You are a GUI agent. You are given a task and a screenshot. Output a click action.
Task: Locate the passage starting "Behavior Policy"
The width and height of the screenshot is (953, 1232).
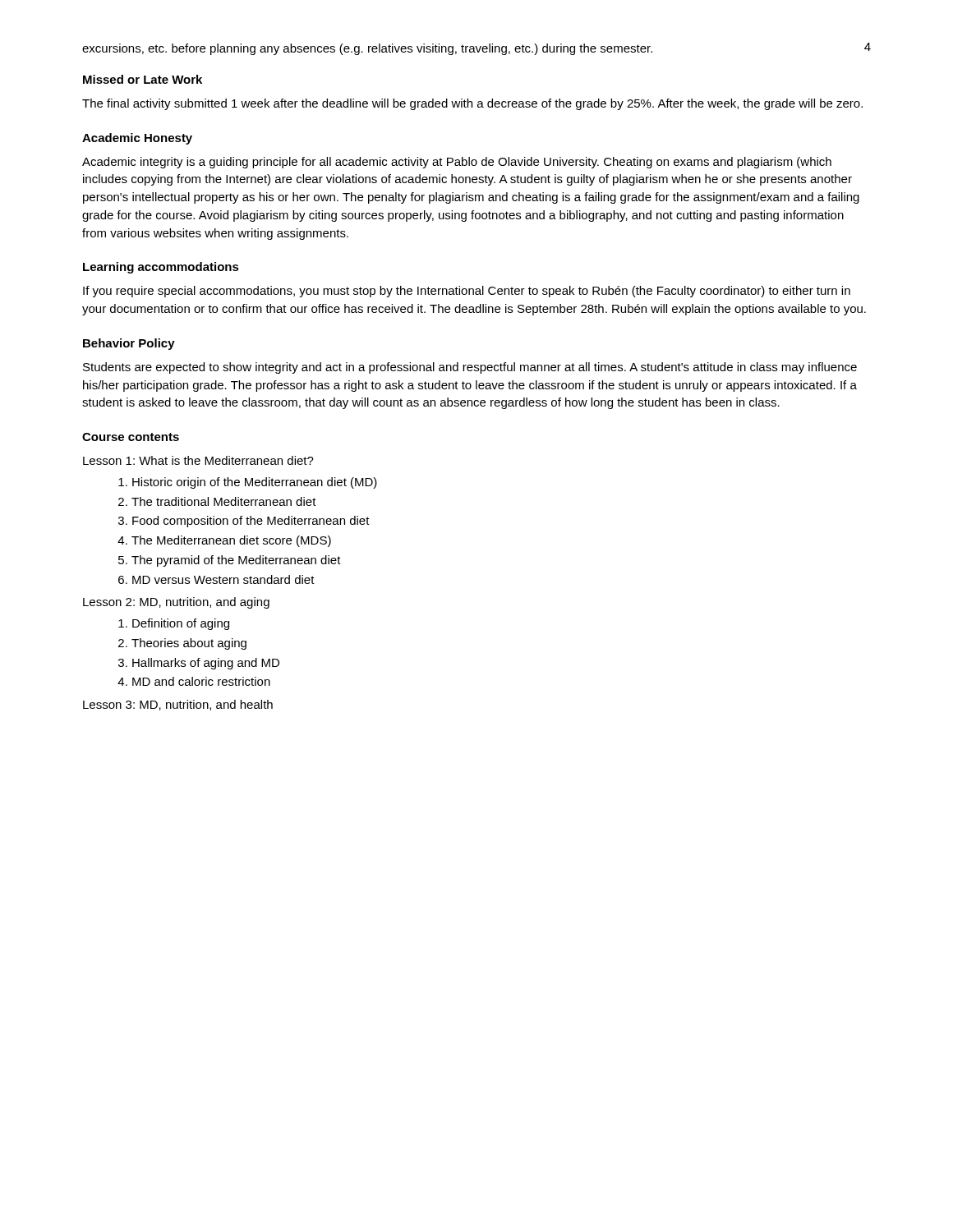(128, 343)
